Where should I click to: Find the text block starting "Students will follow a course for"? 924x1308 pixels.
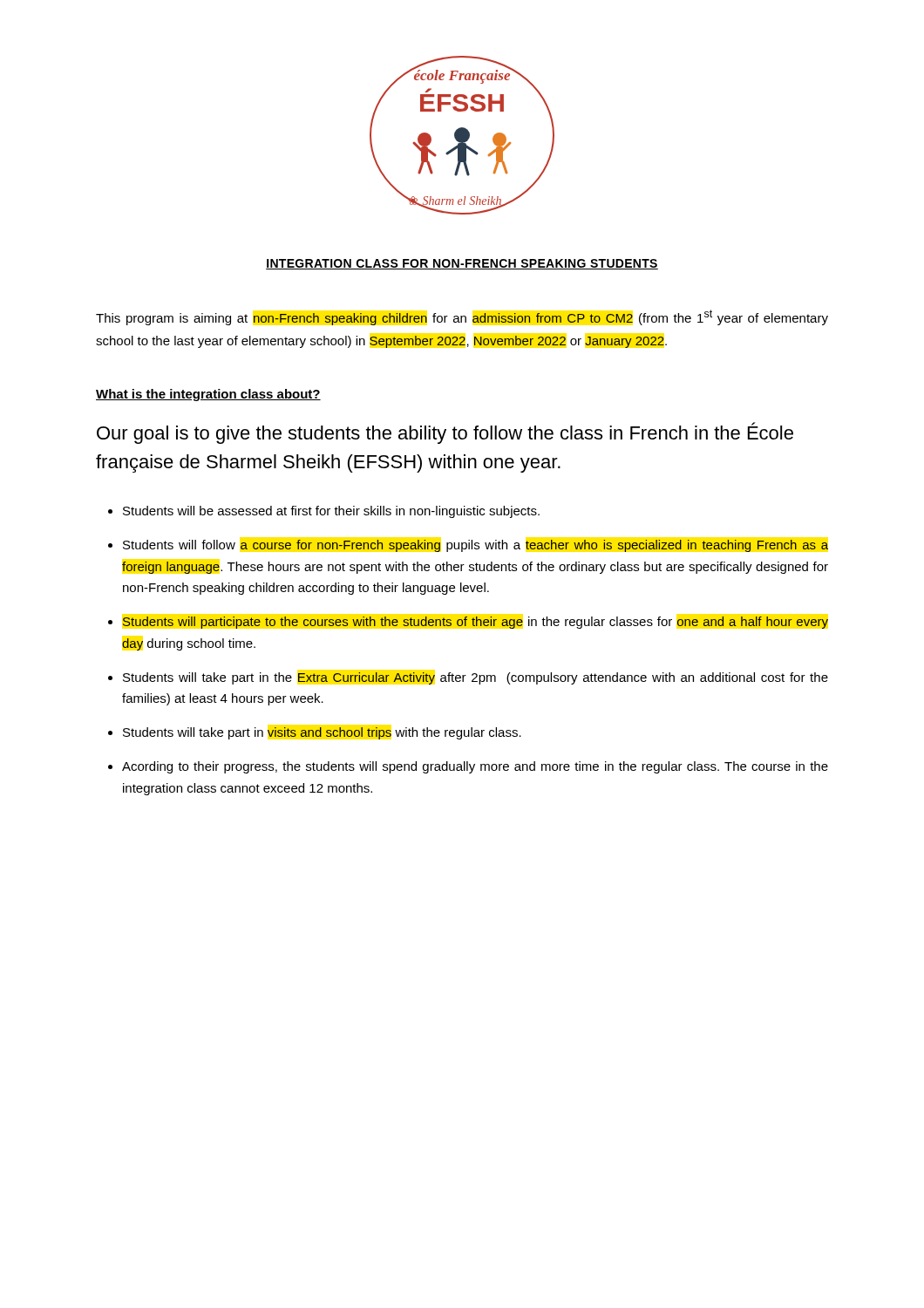pyautogui.click(x=475, y=566)
